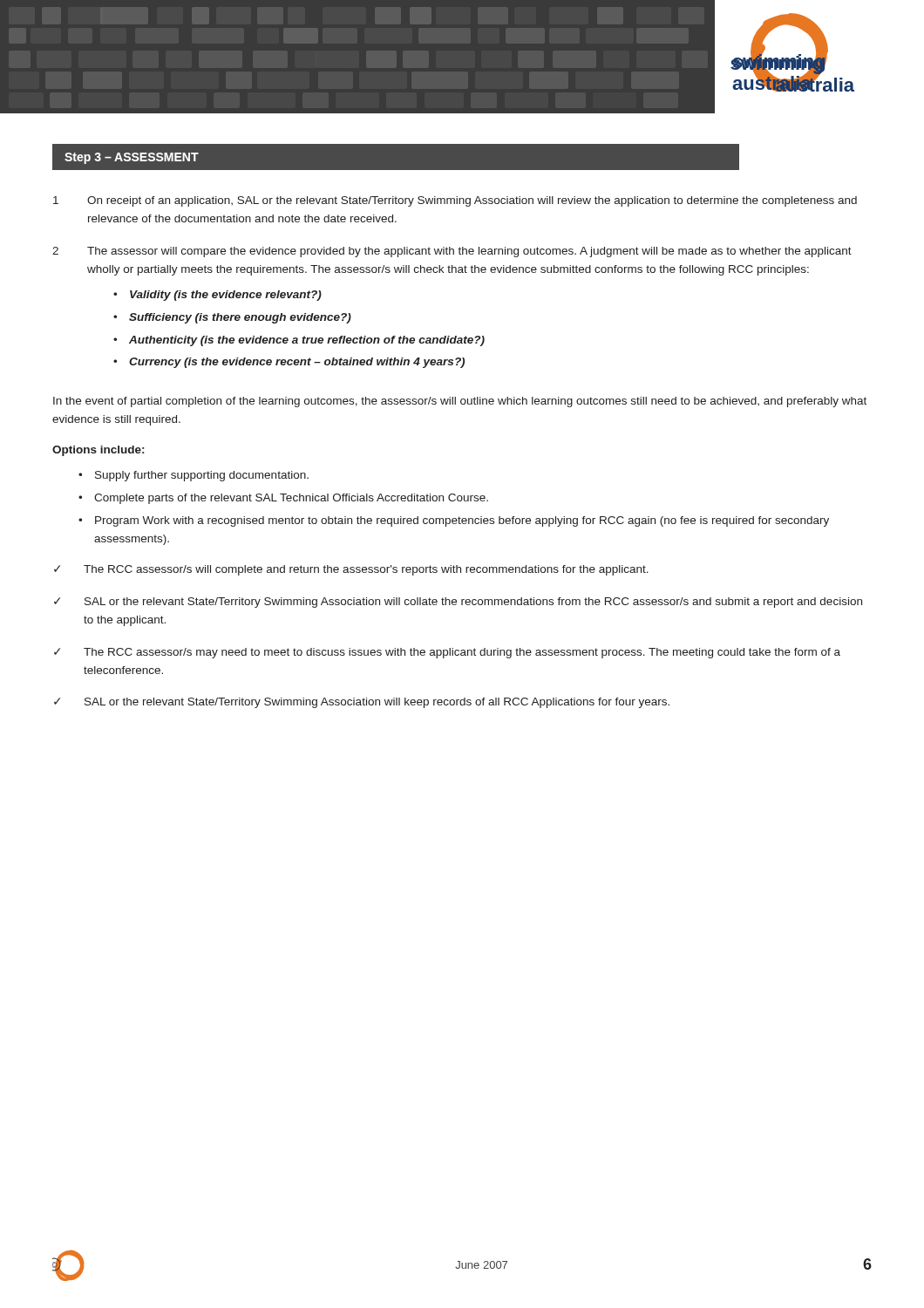Find the text block starting "Complete parts of the relevant SAL"

(x=292, y=498)
